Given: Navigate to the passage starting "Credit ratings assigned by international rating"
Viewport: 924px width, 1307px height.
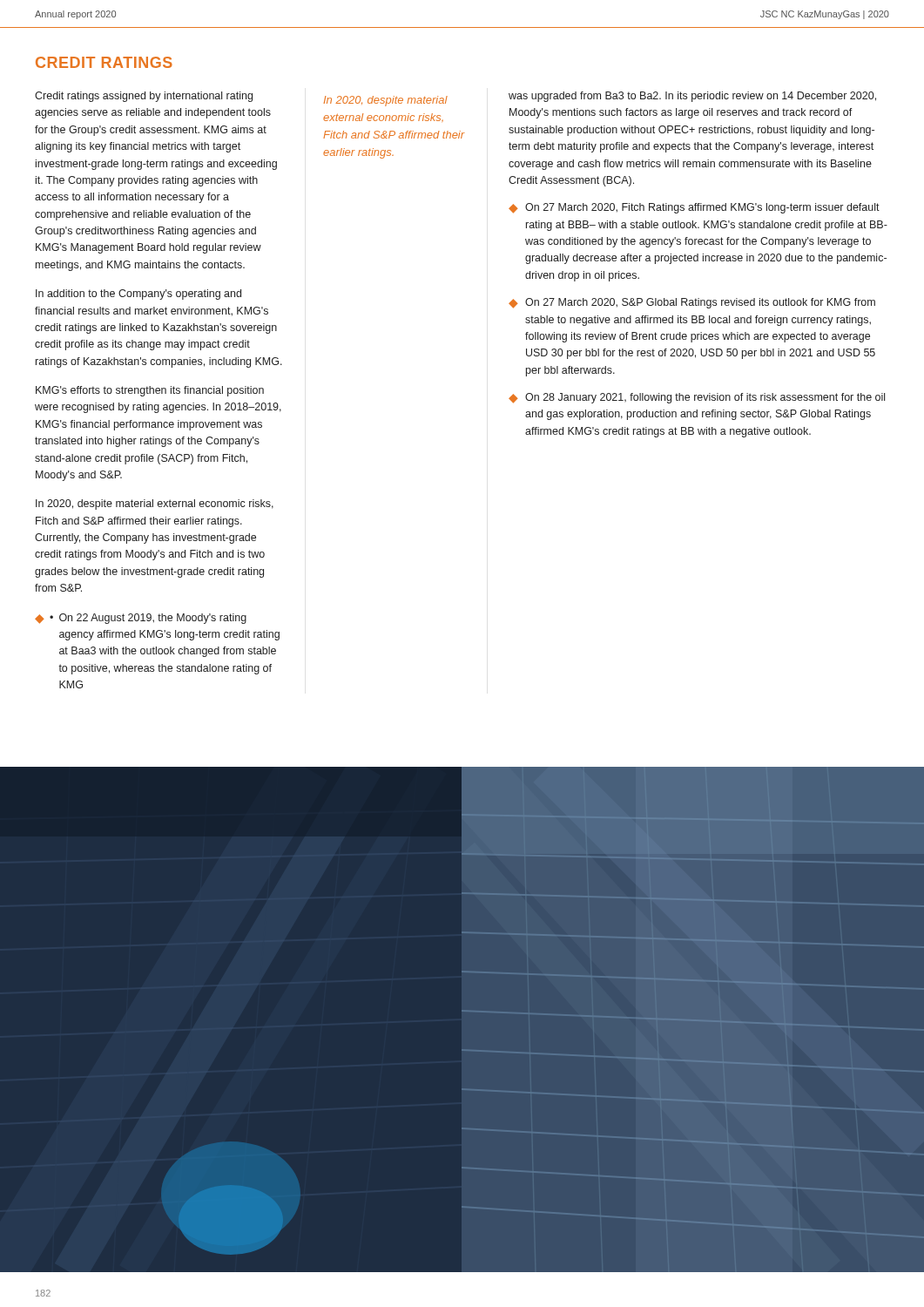Looking at the screenshot, I should pyautogui.click(x=159, y=343).
